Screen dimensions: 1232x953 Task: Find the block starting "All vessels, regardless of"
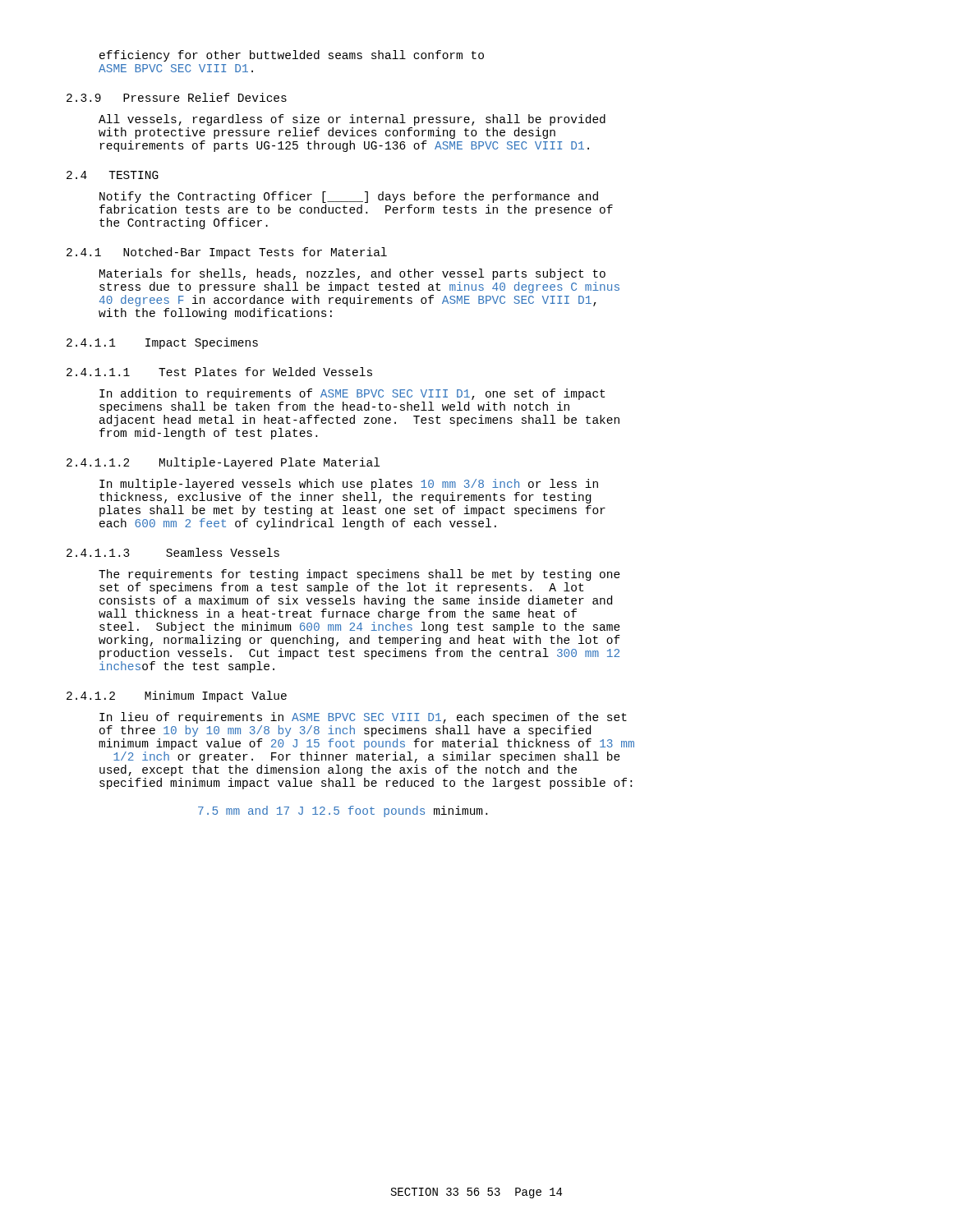pos(352,133)
